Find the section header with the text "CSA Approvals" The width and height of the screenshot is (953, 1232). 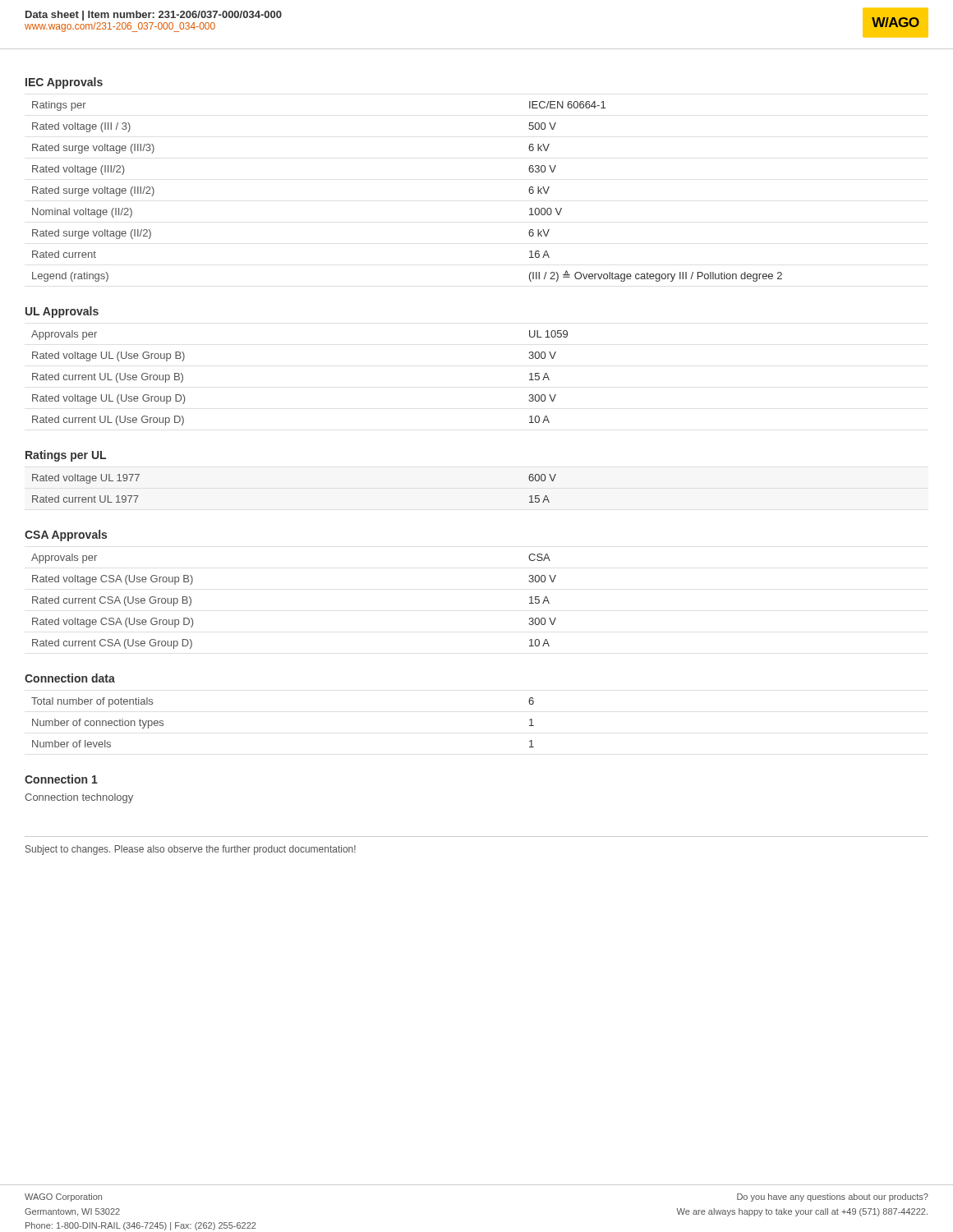[x=66, y=535]
